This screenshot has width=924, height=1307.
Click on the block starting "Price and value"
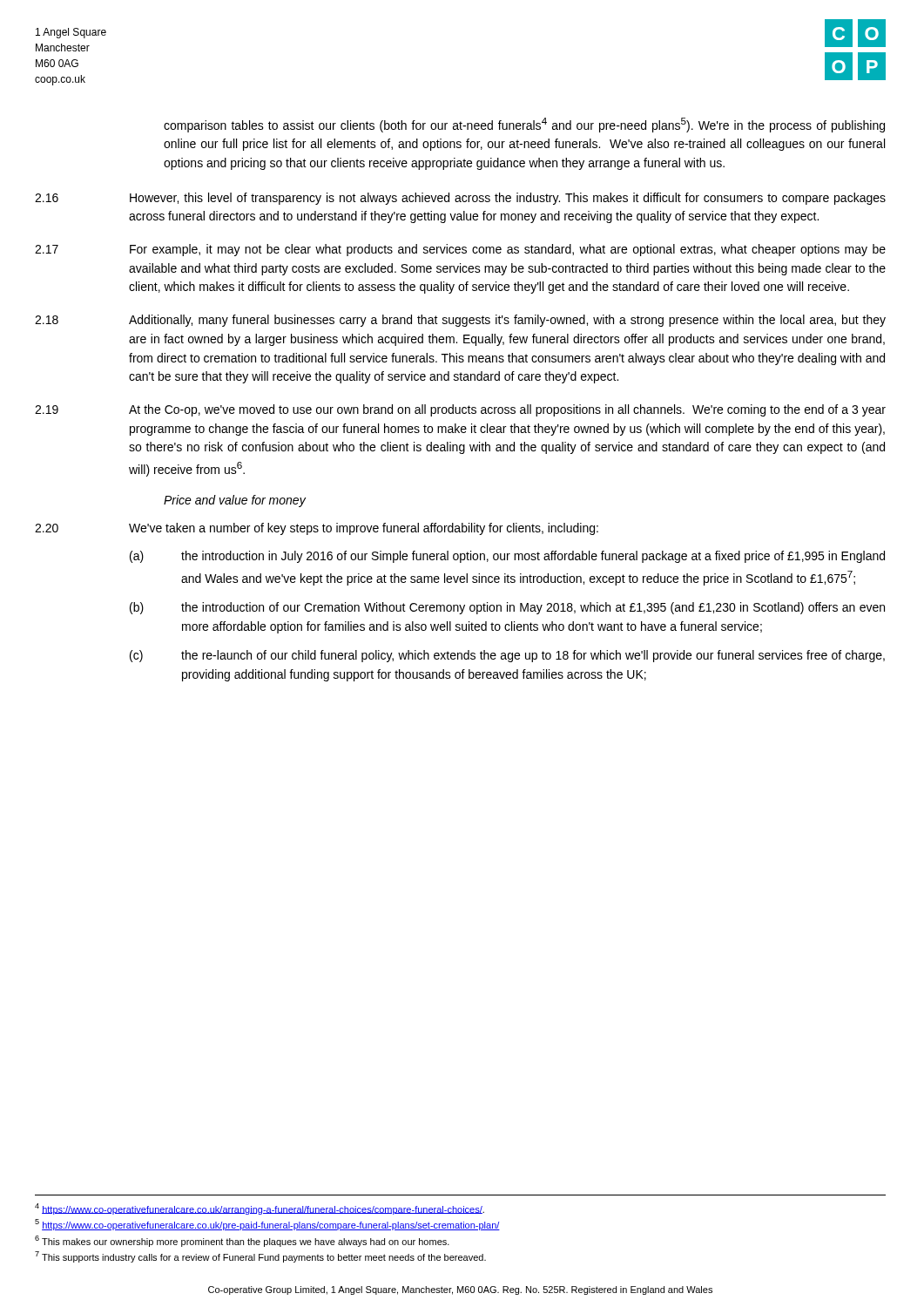coord(235,500)
